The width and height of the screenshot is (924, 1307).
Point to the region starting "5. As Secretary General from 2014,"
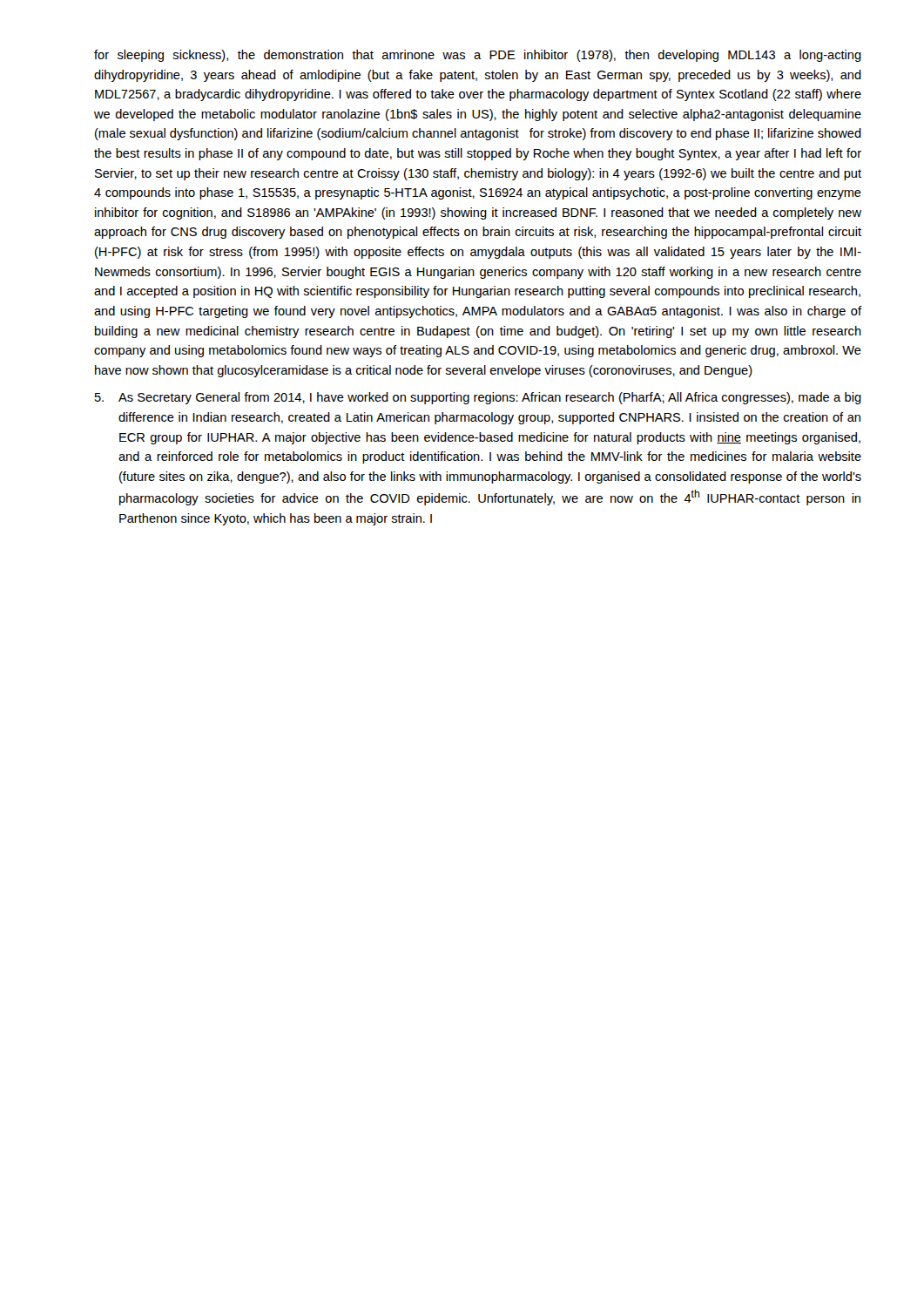(478, 458)
